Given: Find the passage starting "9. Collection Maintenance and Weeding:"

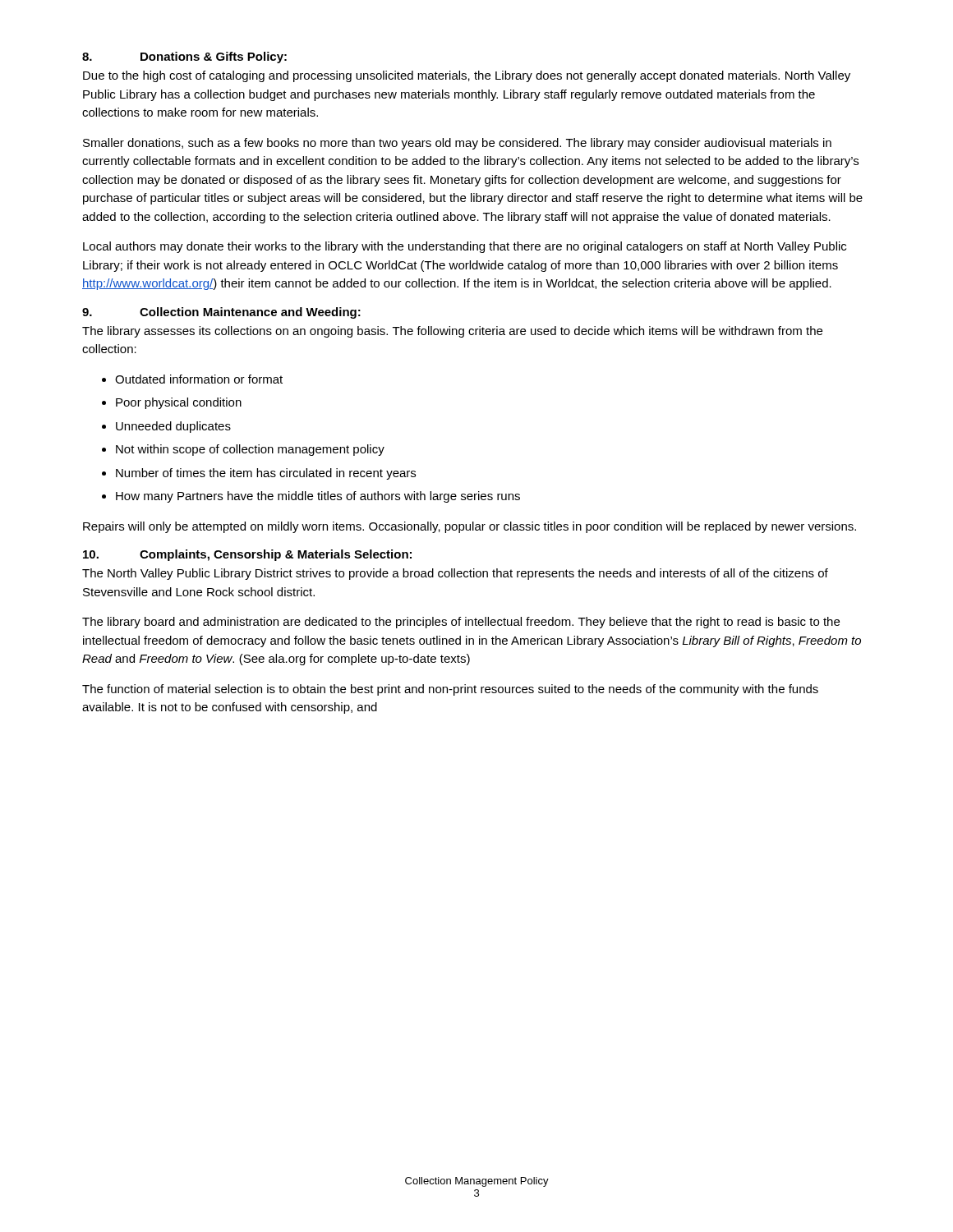Looking at the screenshot, I should 222,311.
